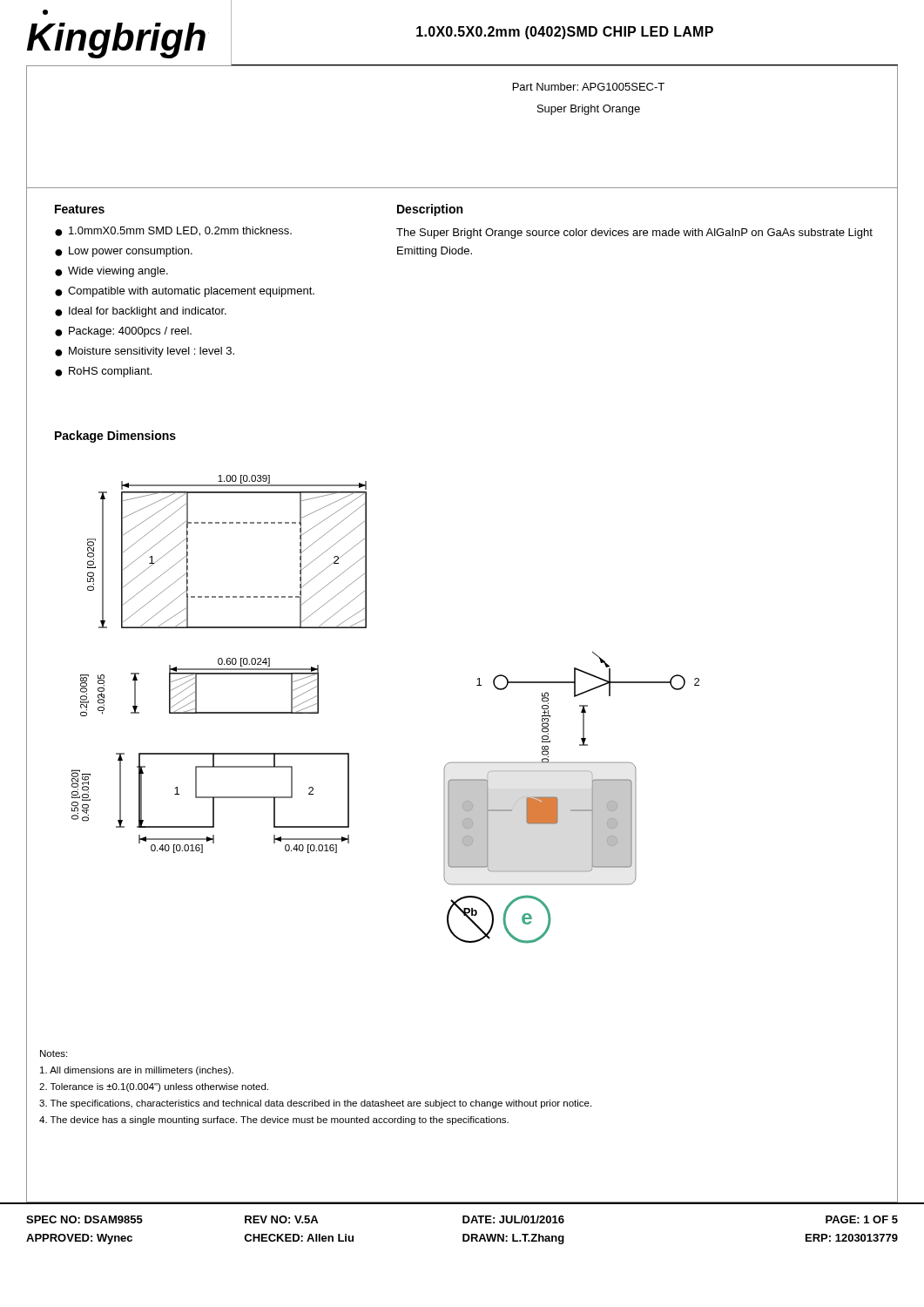This screenshot has width=924, height=1307.
Task: Click on the list item that reads "● 1.0mmX0.5mm SMD LED, 0.2mm thickness."
Action: [173, 232]
